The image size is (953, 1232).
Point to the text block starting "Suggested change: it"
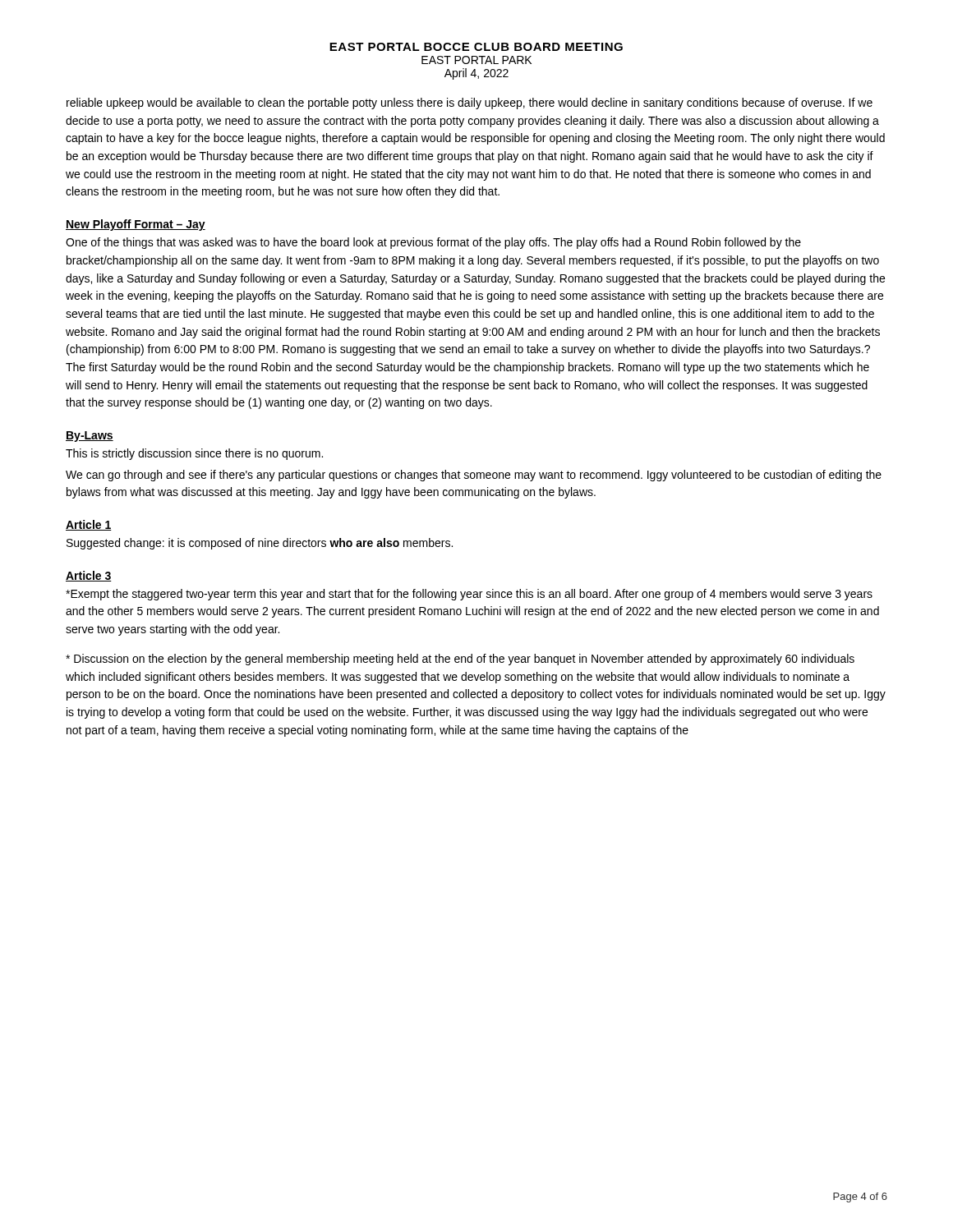click(x=260, y=543)
